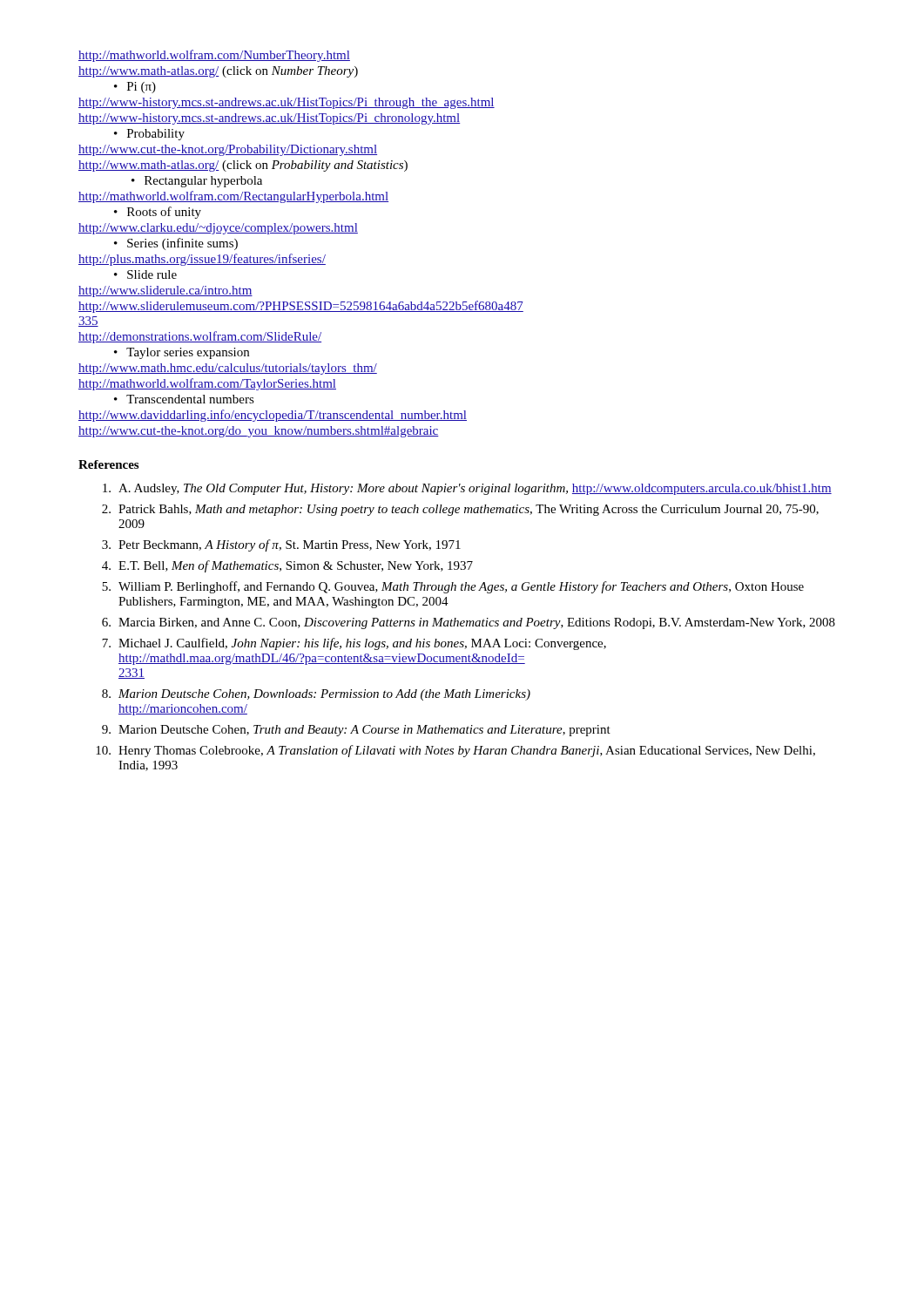Click on the list item containing "3. Petr Beckmann, A History"
Screen dimensions: 1307x924
click(462, 545)
